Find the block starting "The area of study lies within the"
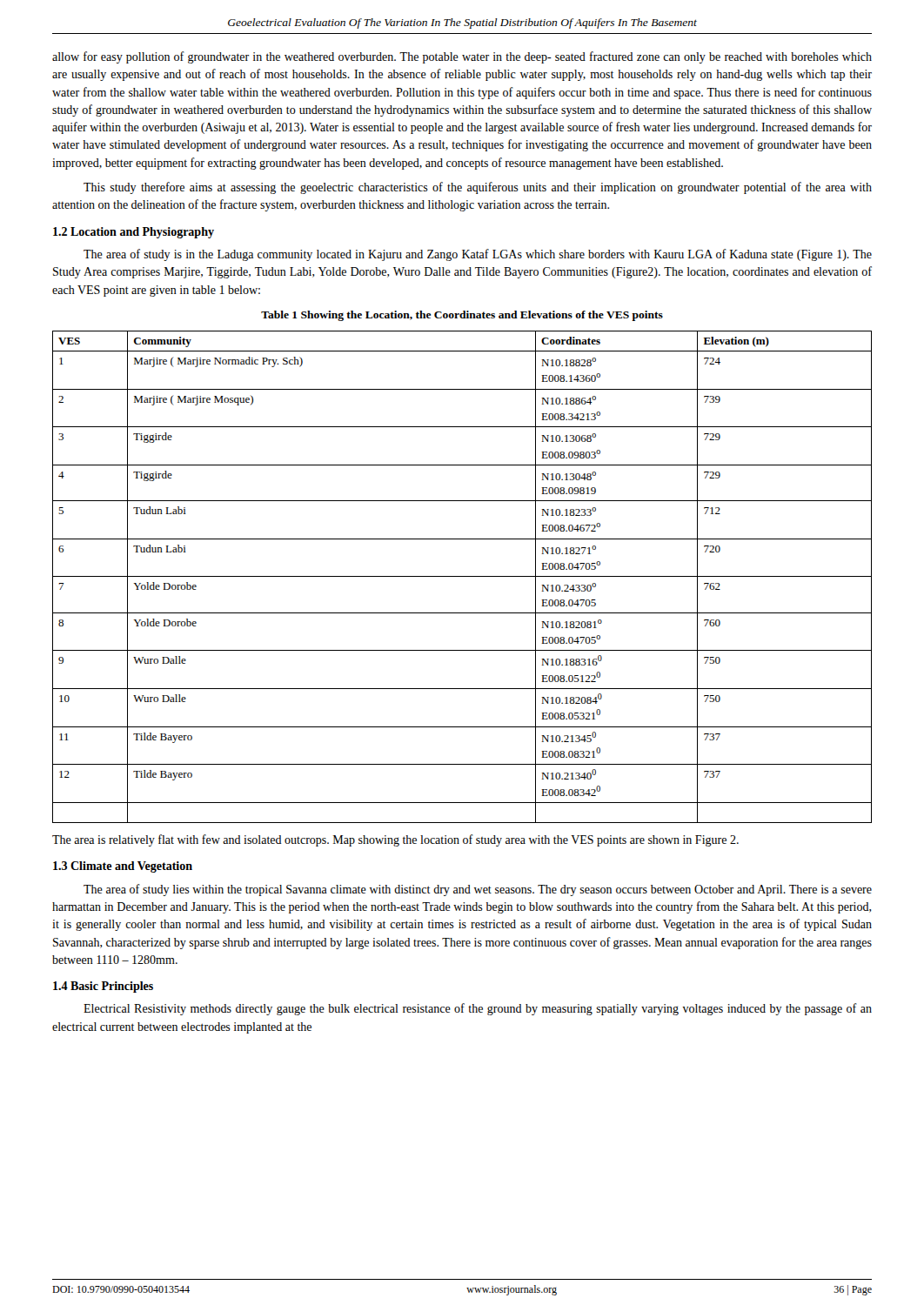 [x=462, y=925]
